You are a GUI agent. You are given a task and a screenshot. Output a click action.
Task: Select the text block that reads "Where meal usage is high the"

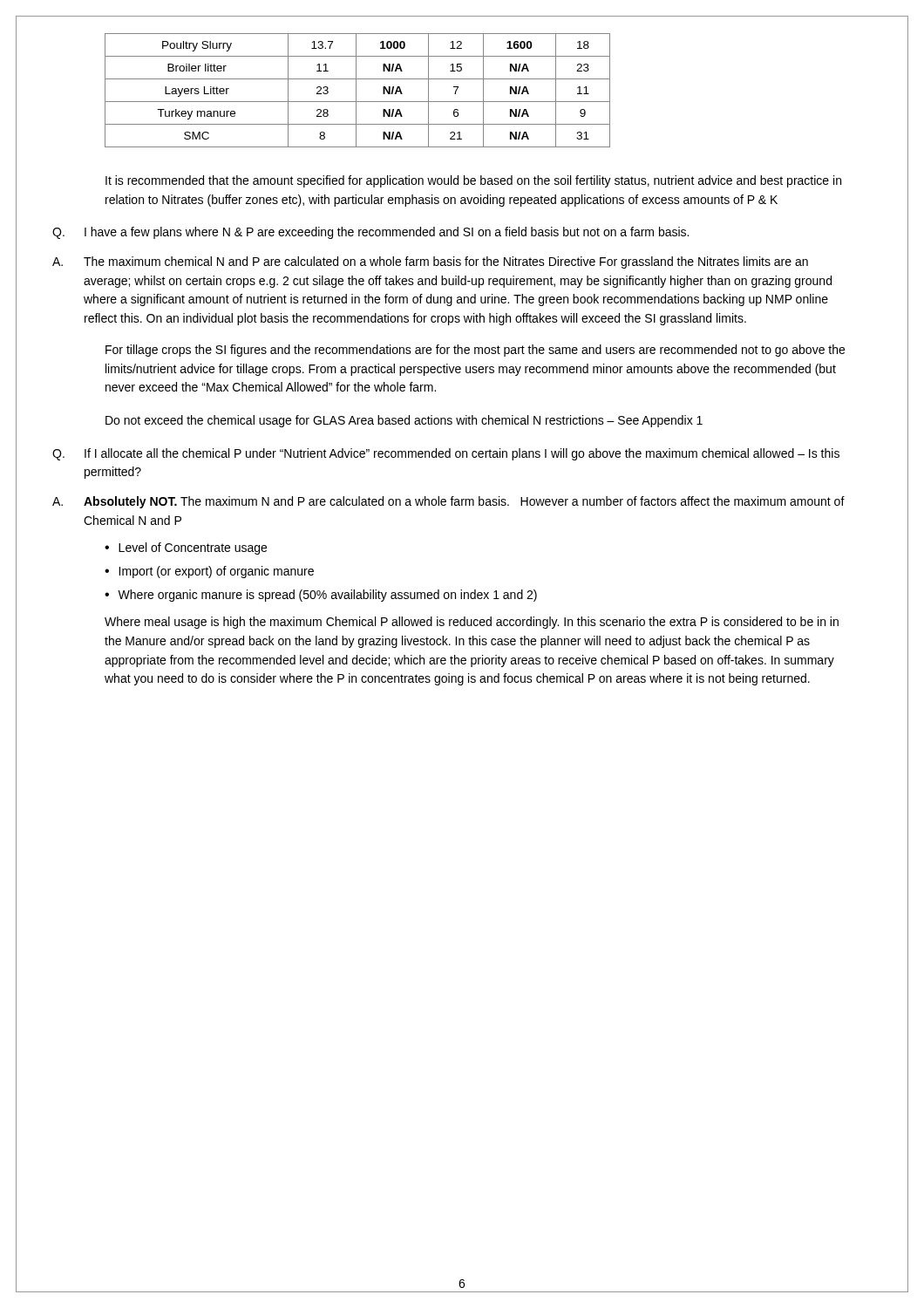472,650
